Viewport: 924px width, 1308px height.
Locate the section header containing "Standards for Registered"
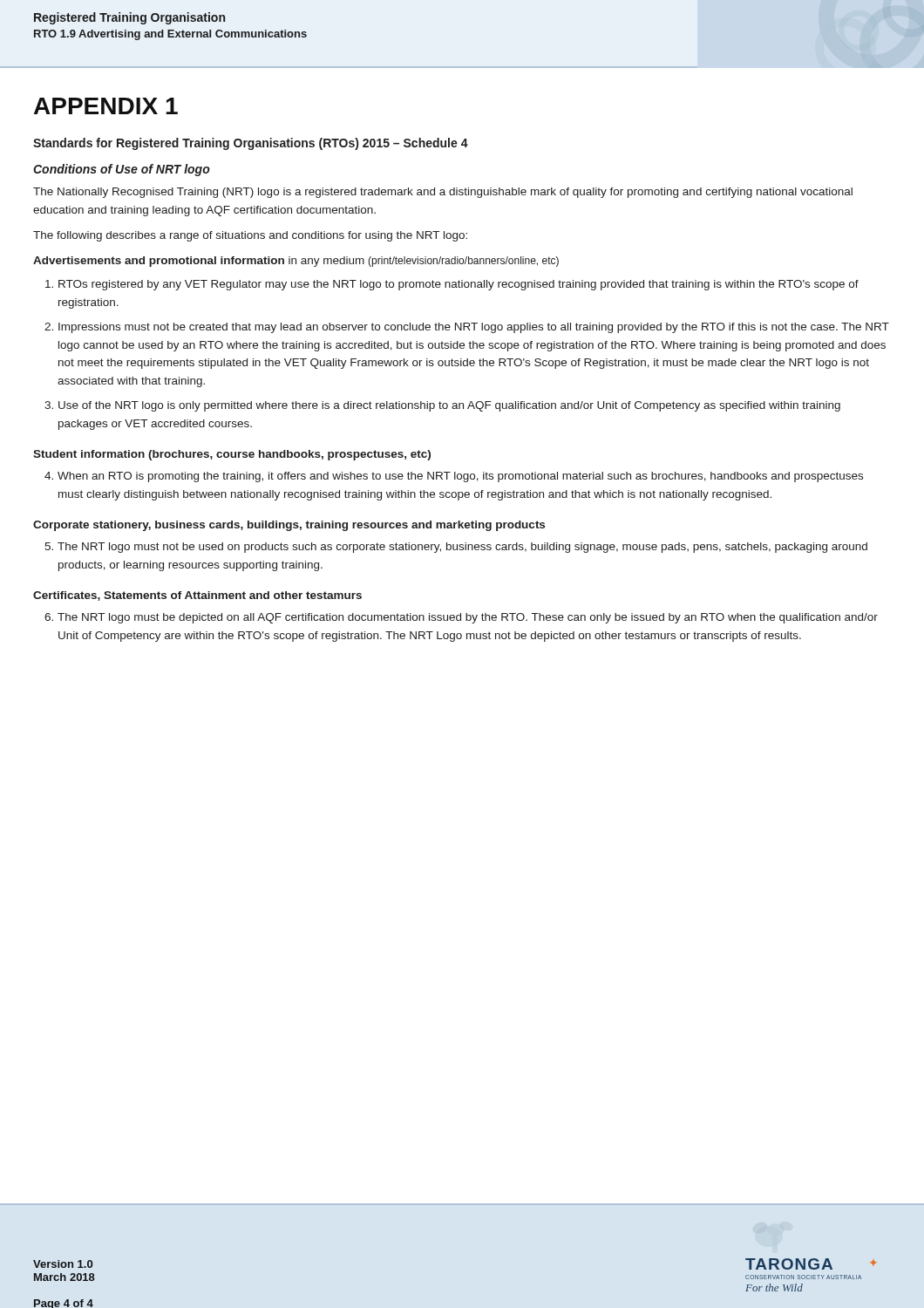coord(250,143)
